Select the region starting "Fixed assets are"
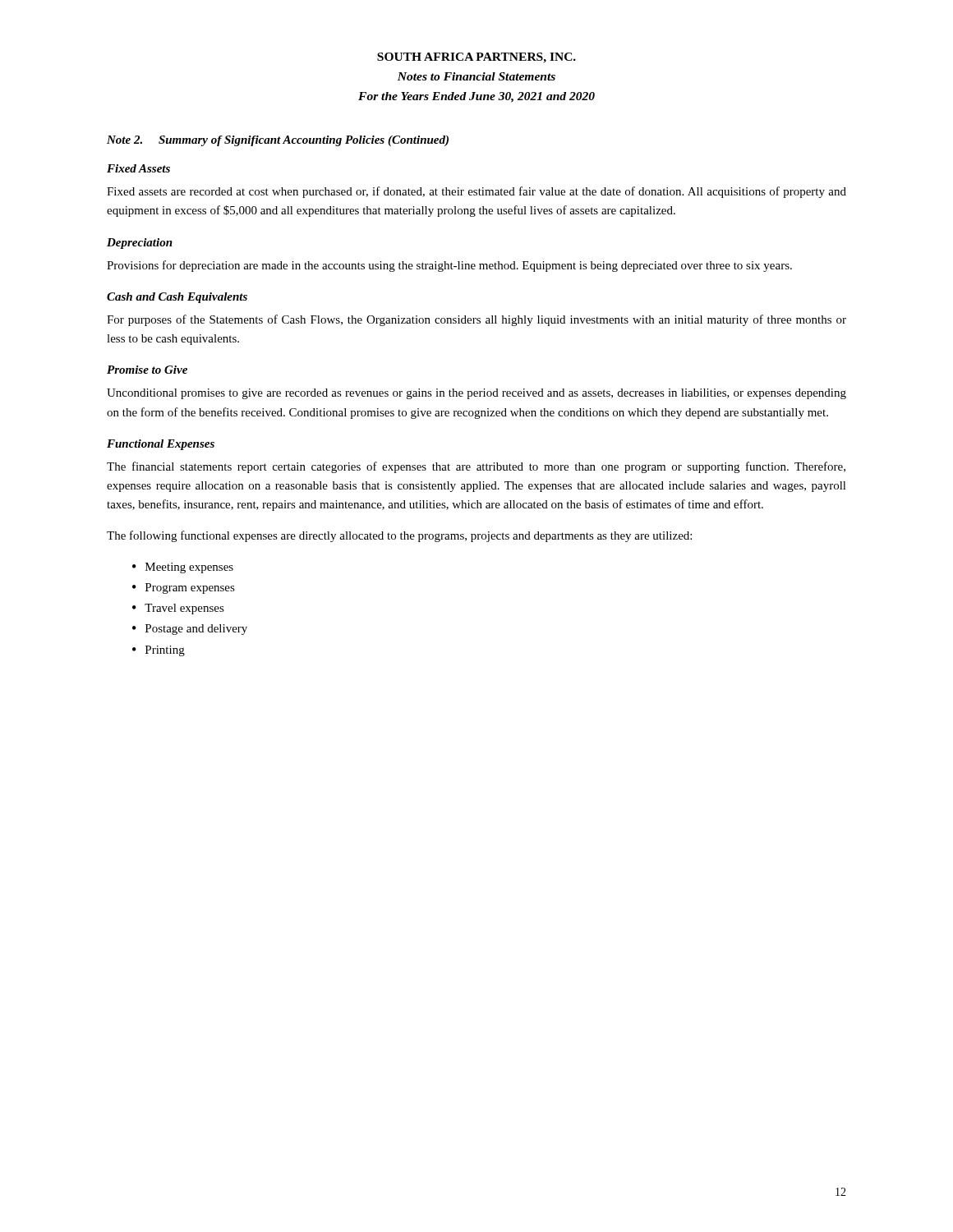The width and height of the screenshot is (953, 1232). [x=476, y=201]
